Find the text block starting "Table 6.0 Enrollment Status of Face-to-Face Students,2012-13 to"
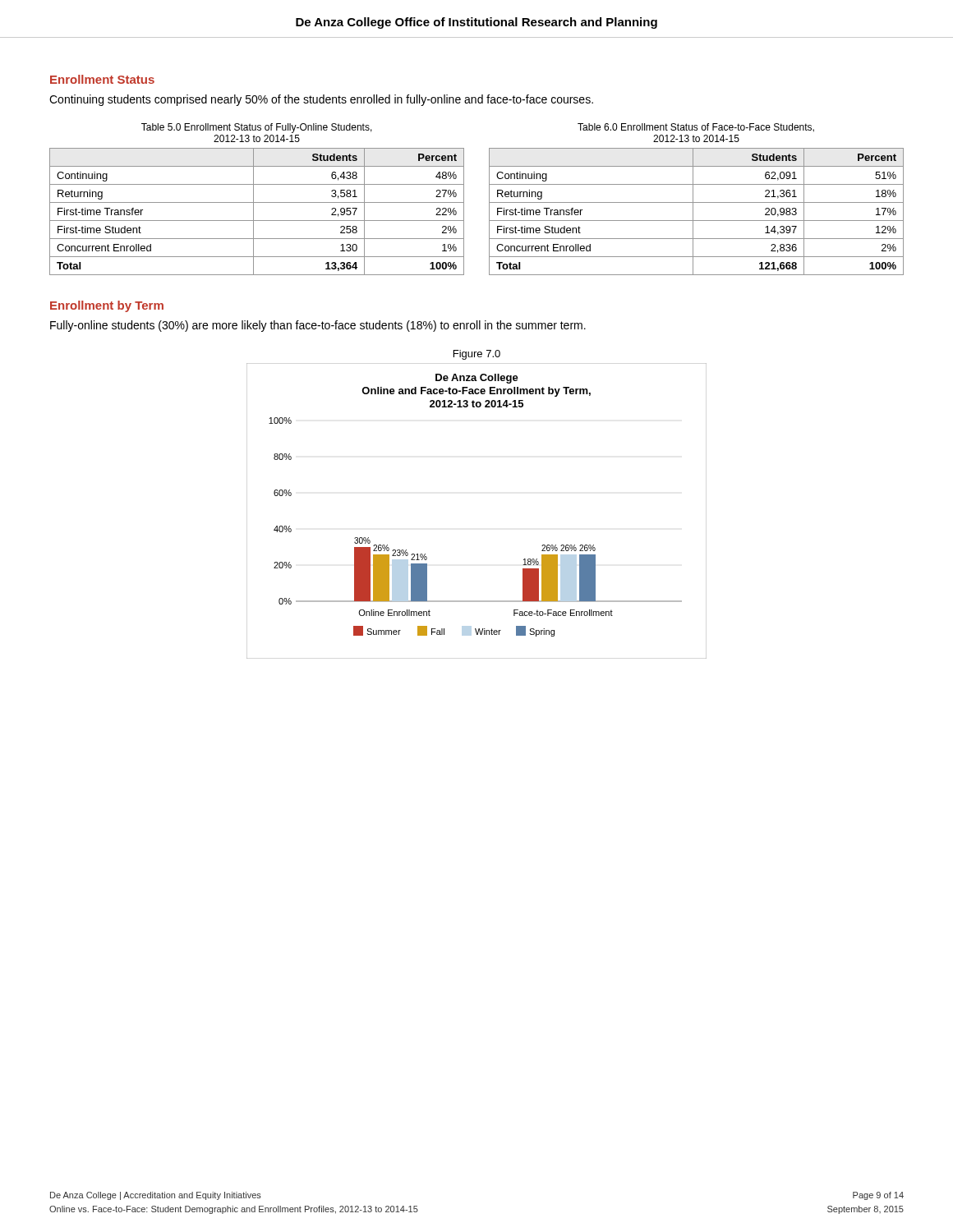Image resolution: width=953 pixels, height=1232 pixels. (696, 133)
